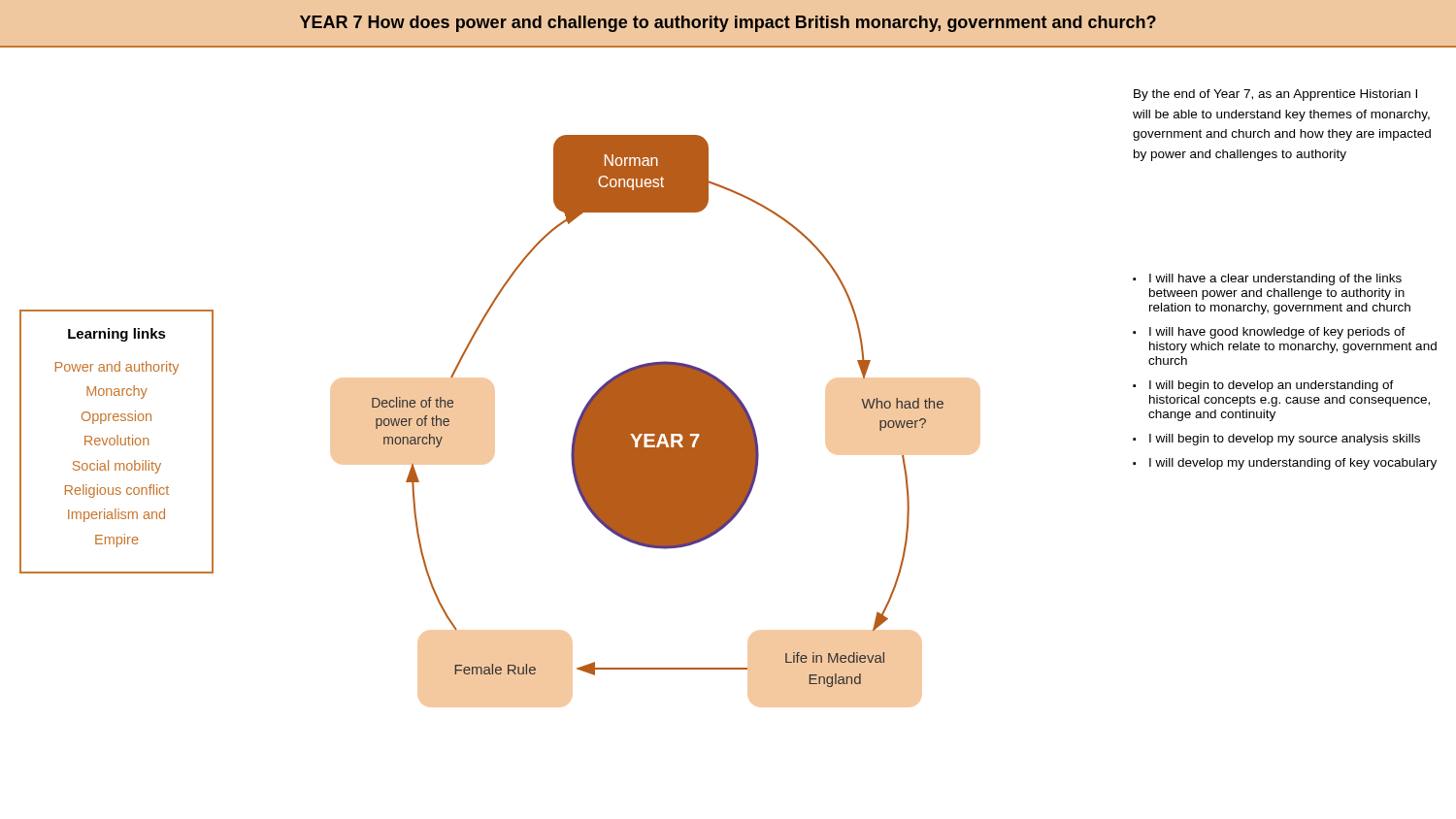Click where it says "Imperialism andEmpire"

tap(116, 527)
